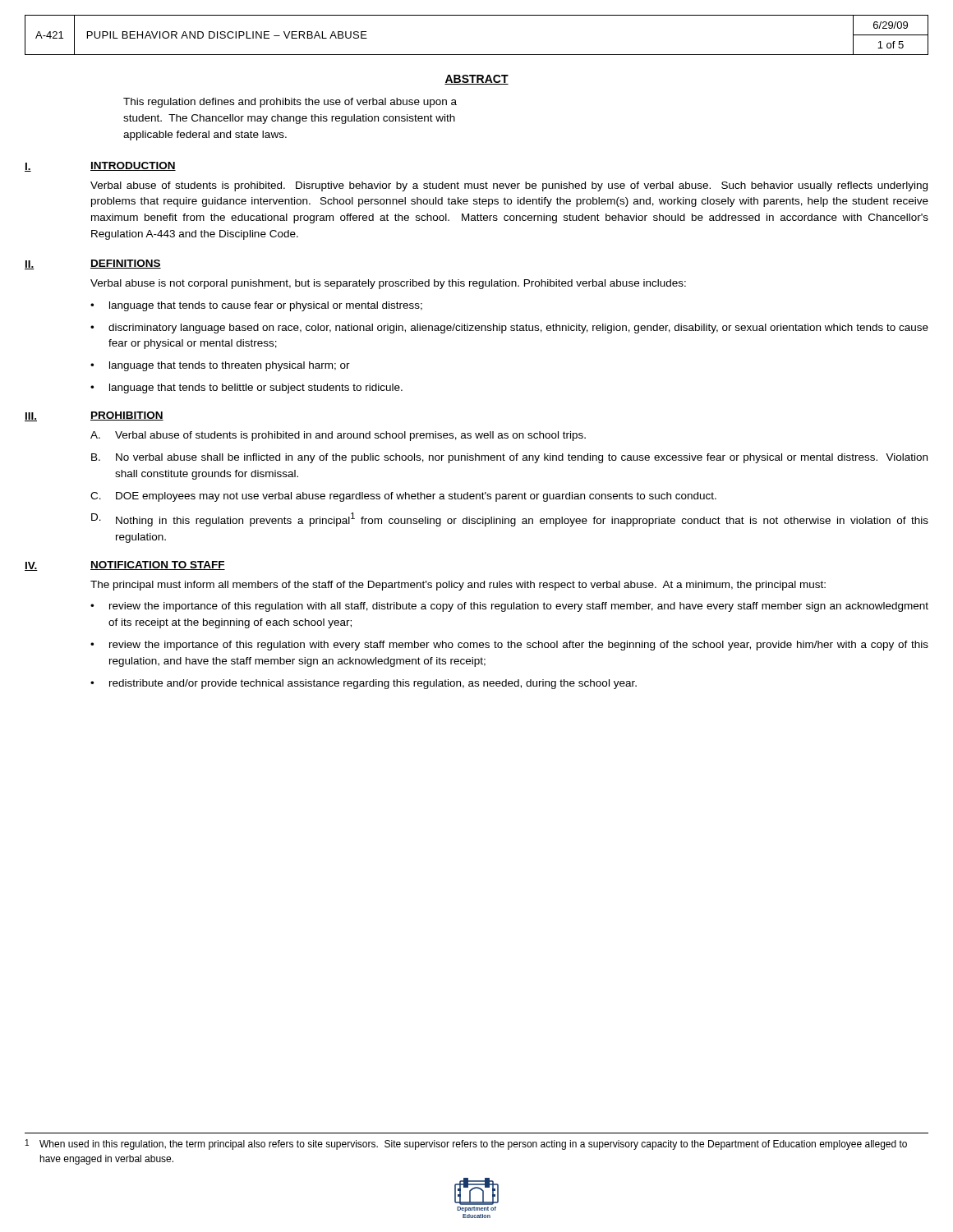Point to the block beginning "Verbal abuse is"
This screenshot has width=953, height=1232.
(x=388, y=283)
